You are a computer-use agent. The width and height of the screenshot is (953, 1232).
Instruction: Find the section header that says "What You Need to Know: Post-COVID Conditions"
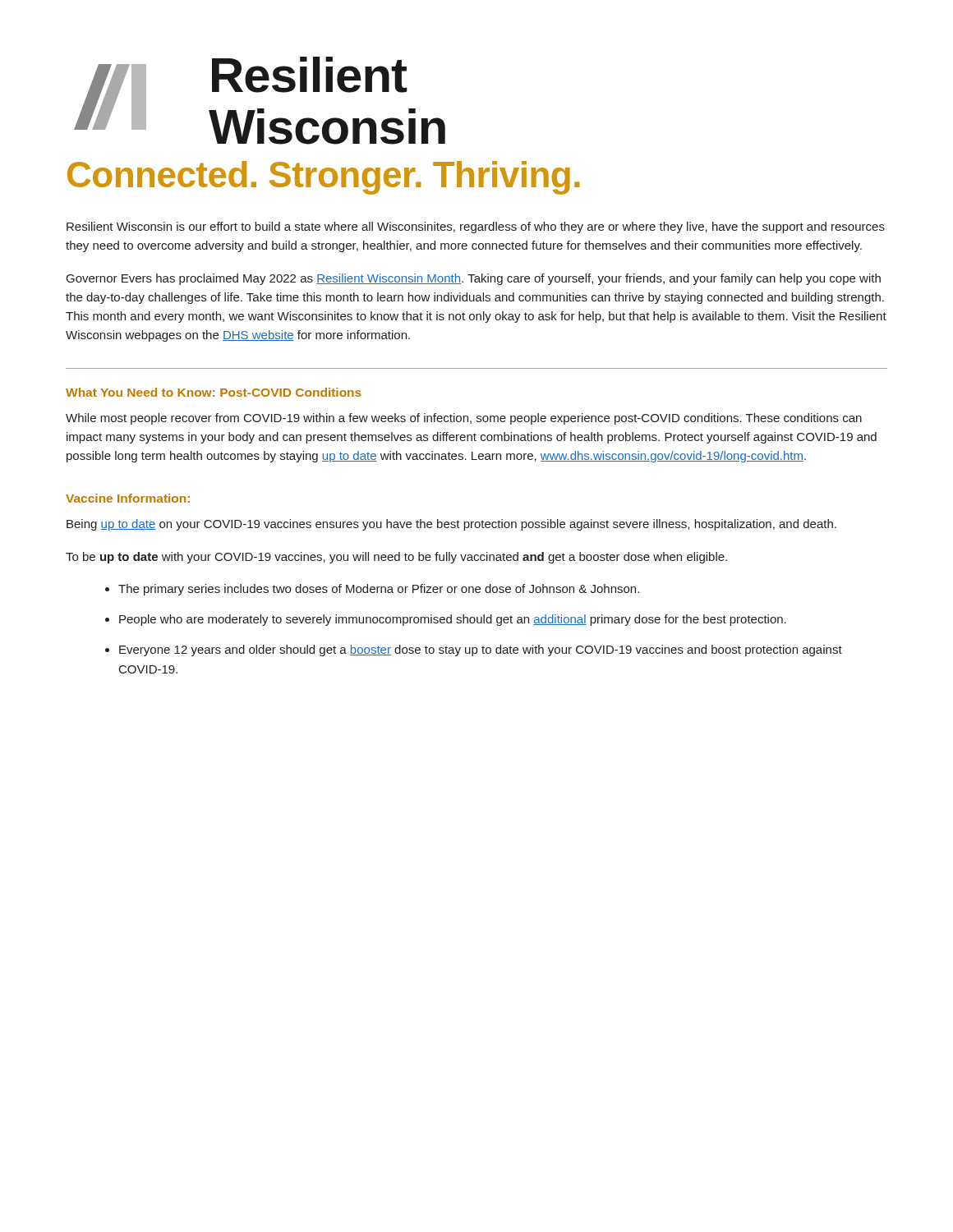pyautogui.click(x=214, y=392)
